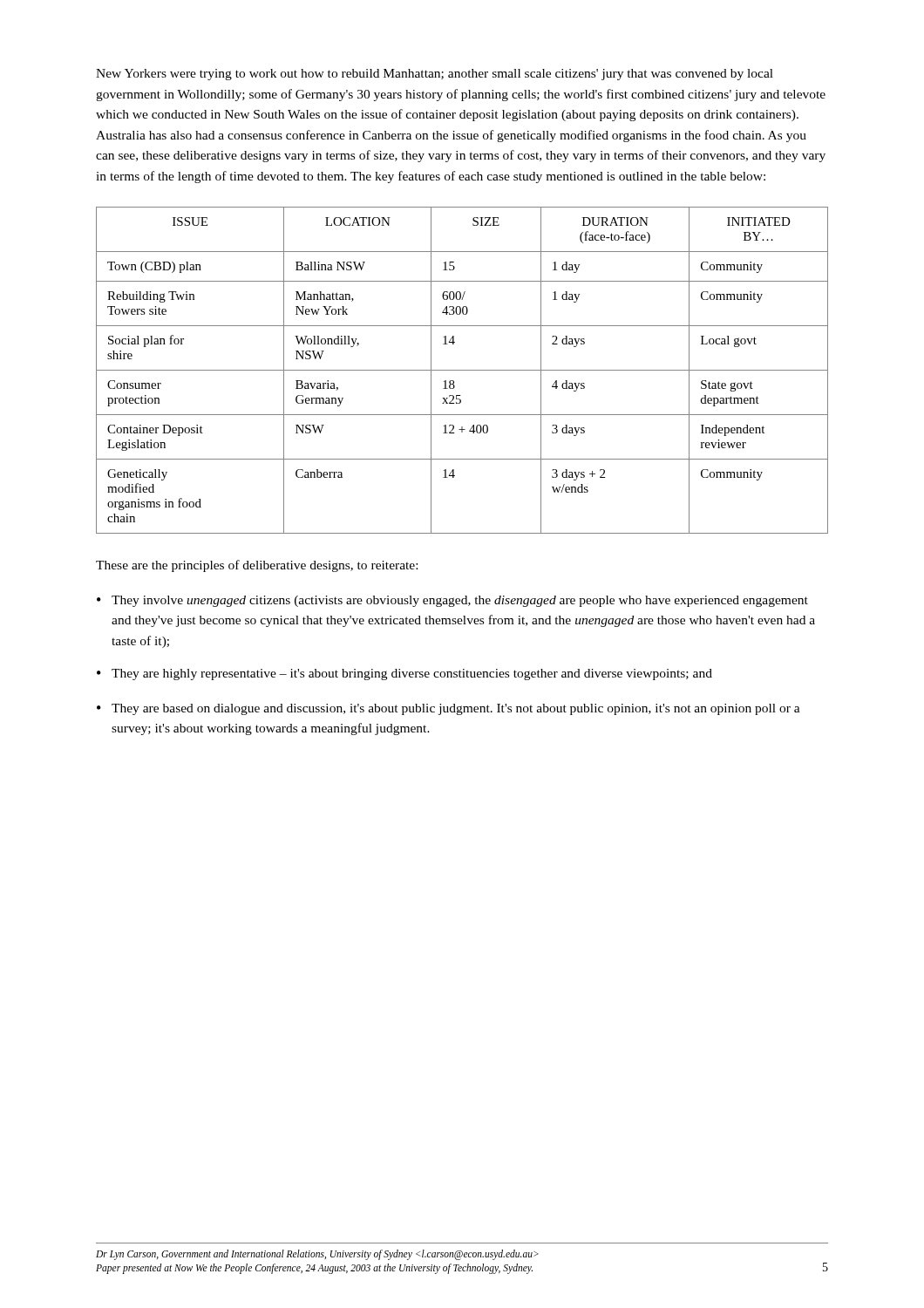
Task: Select the list item that reads "• They are highly representative – it's about"
Action: pos(462,674)
